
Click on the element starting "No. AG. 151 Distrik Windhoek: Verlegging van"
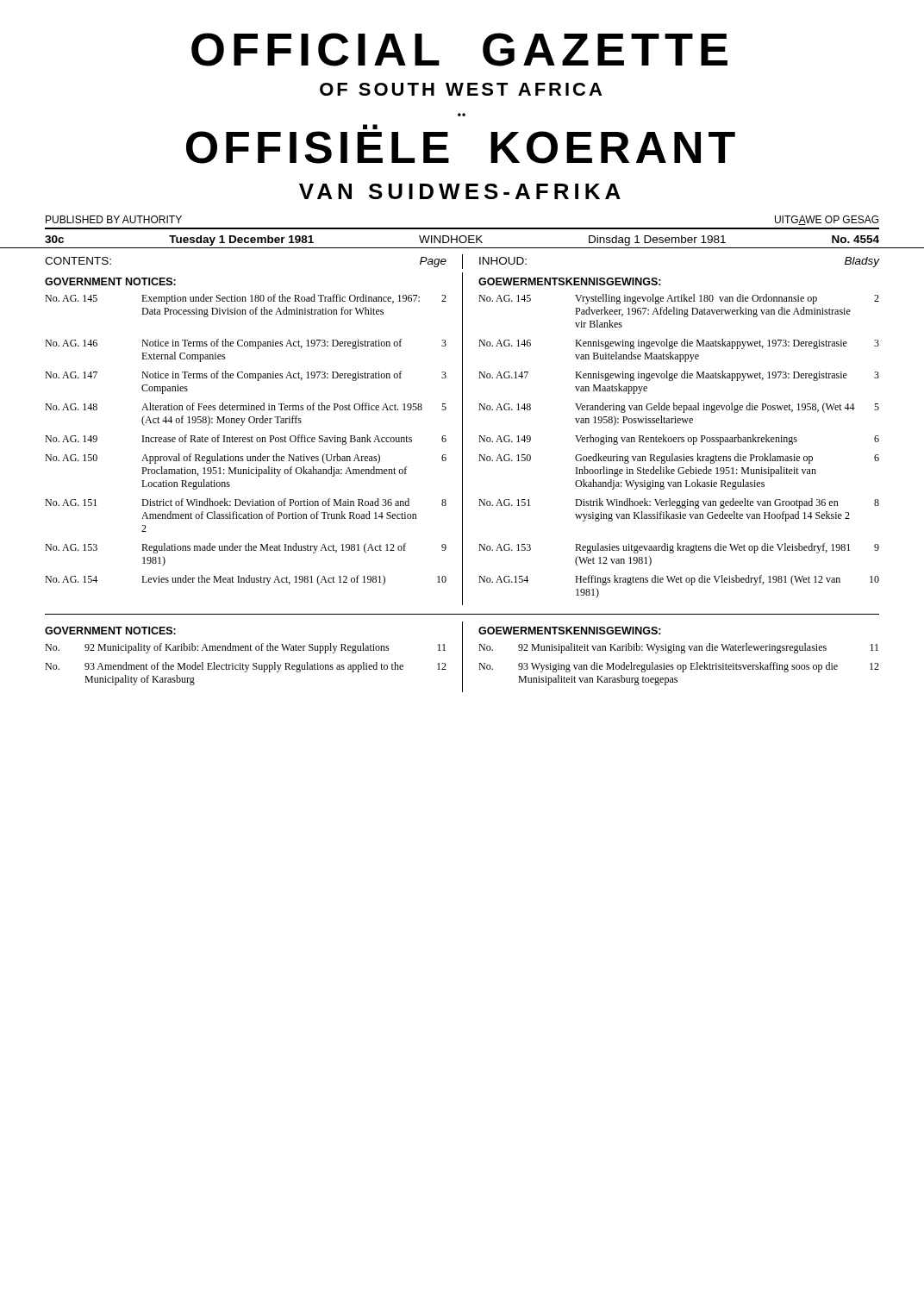pyautogui.click(x=679, y=509)
